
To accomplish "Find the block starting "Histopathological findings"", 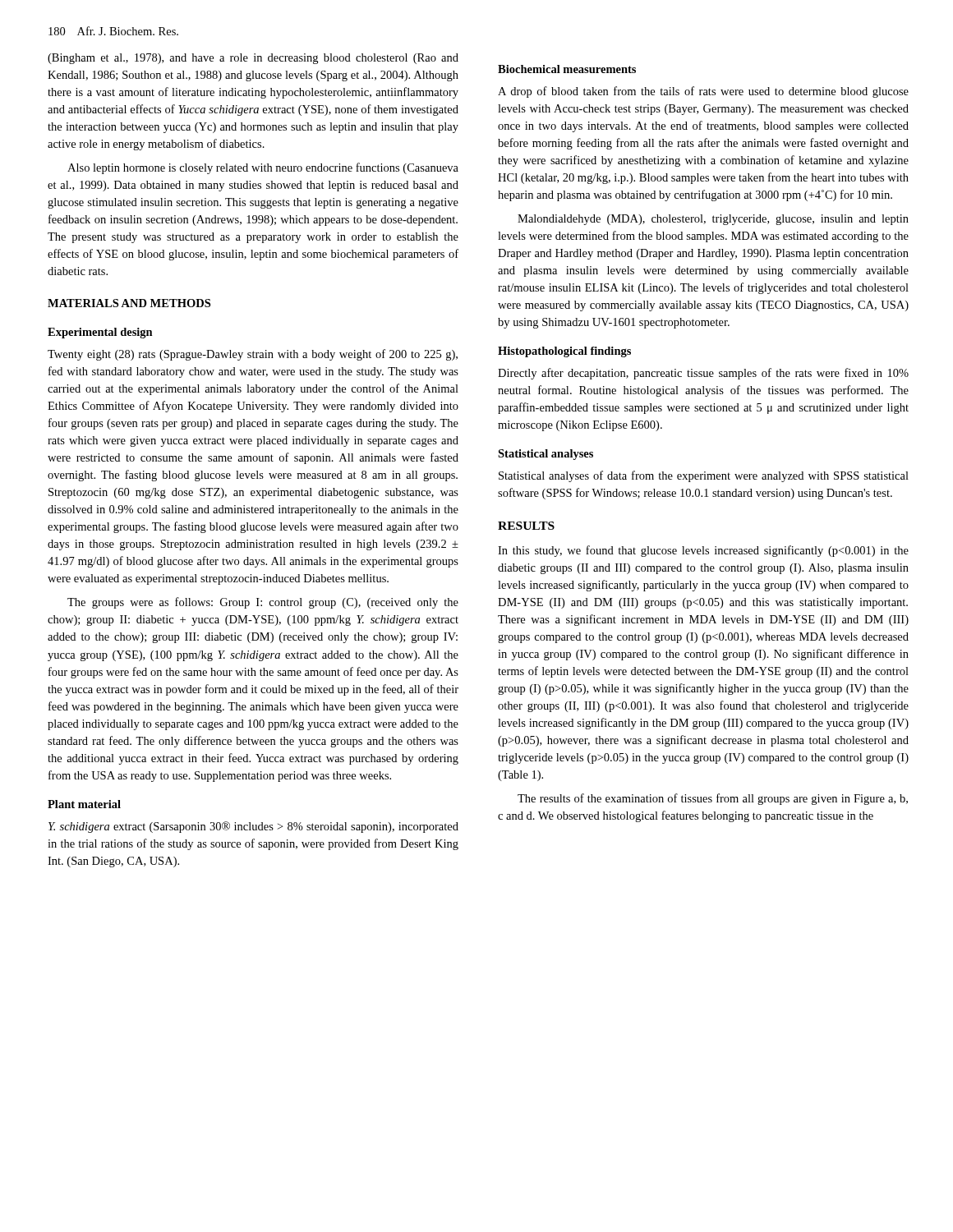I will pos(565,351).
